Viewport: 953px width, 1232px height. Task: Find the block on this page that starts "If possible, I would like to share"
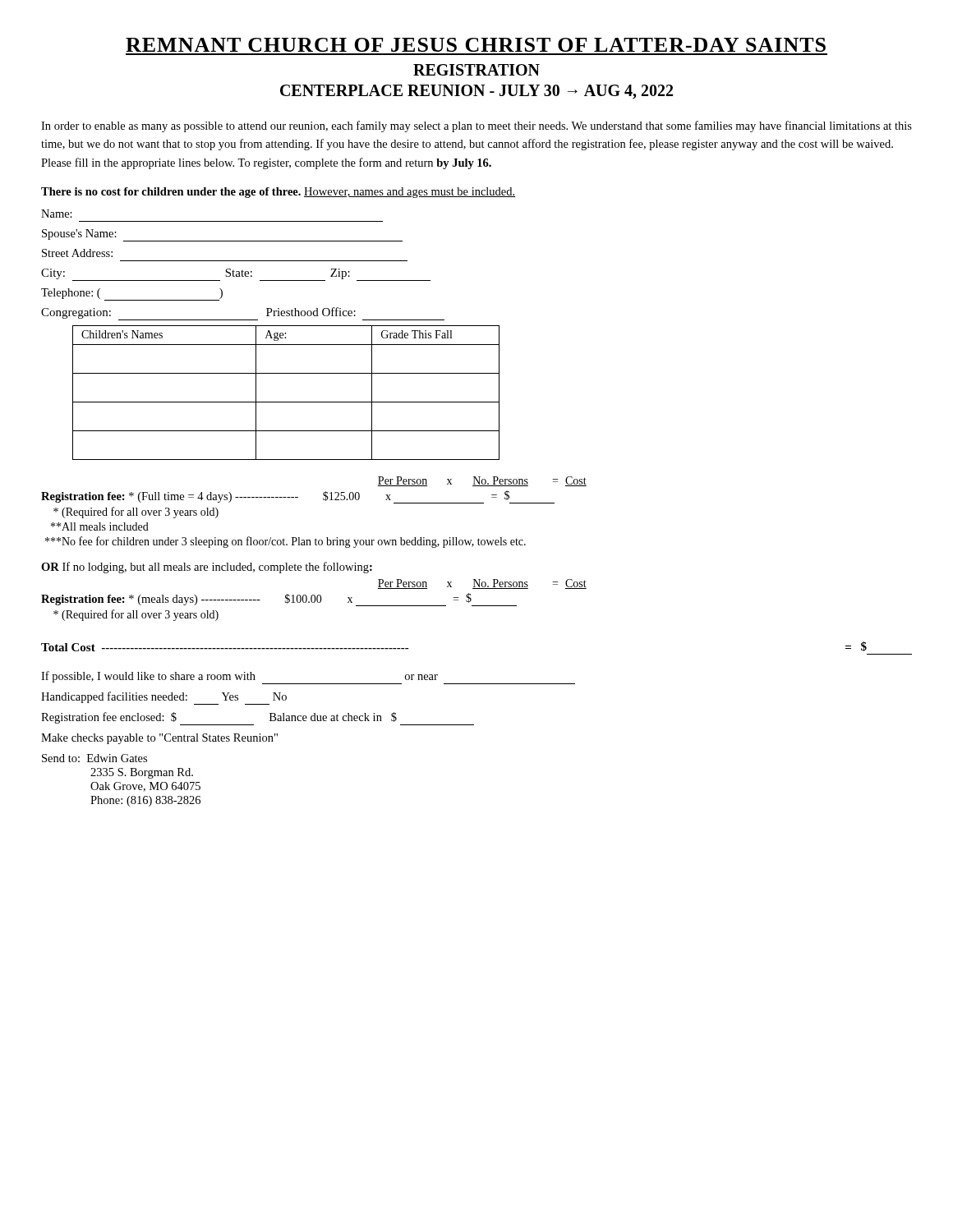pos(150,677)
